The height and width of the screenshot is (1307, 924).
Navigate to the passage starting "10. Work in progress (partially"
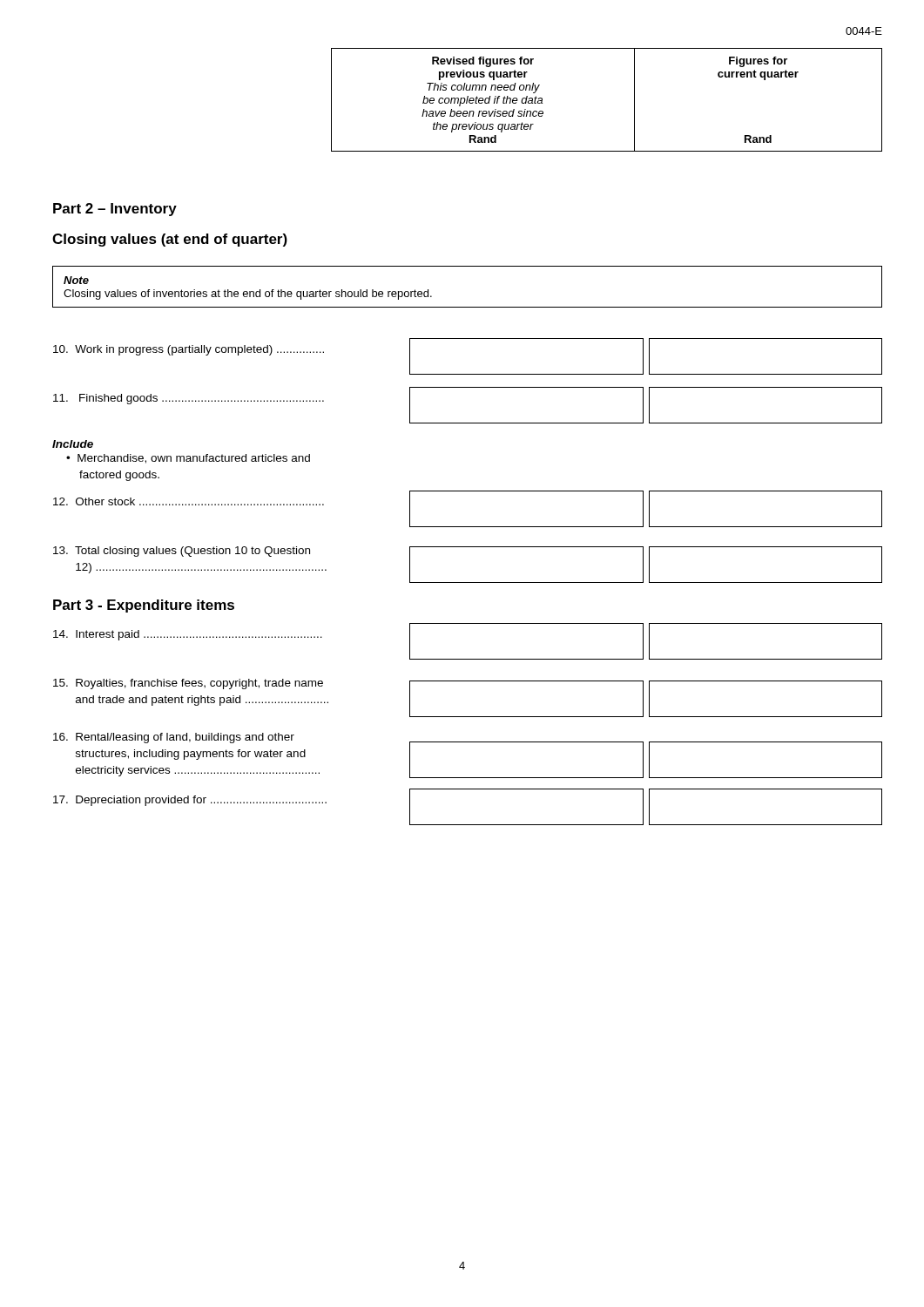[467, 356]
